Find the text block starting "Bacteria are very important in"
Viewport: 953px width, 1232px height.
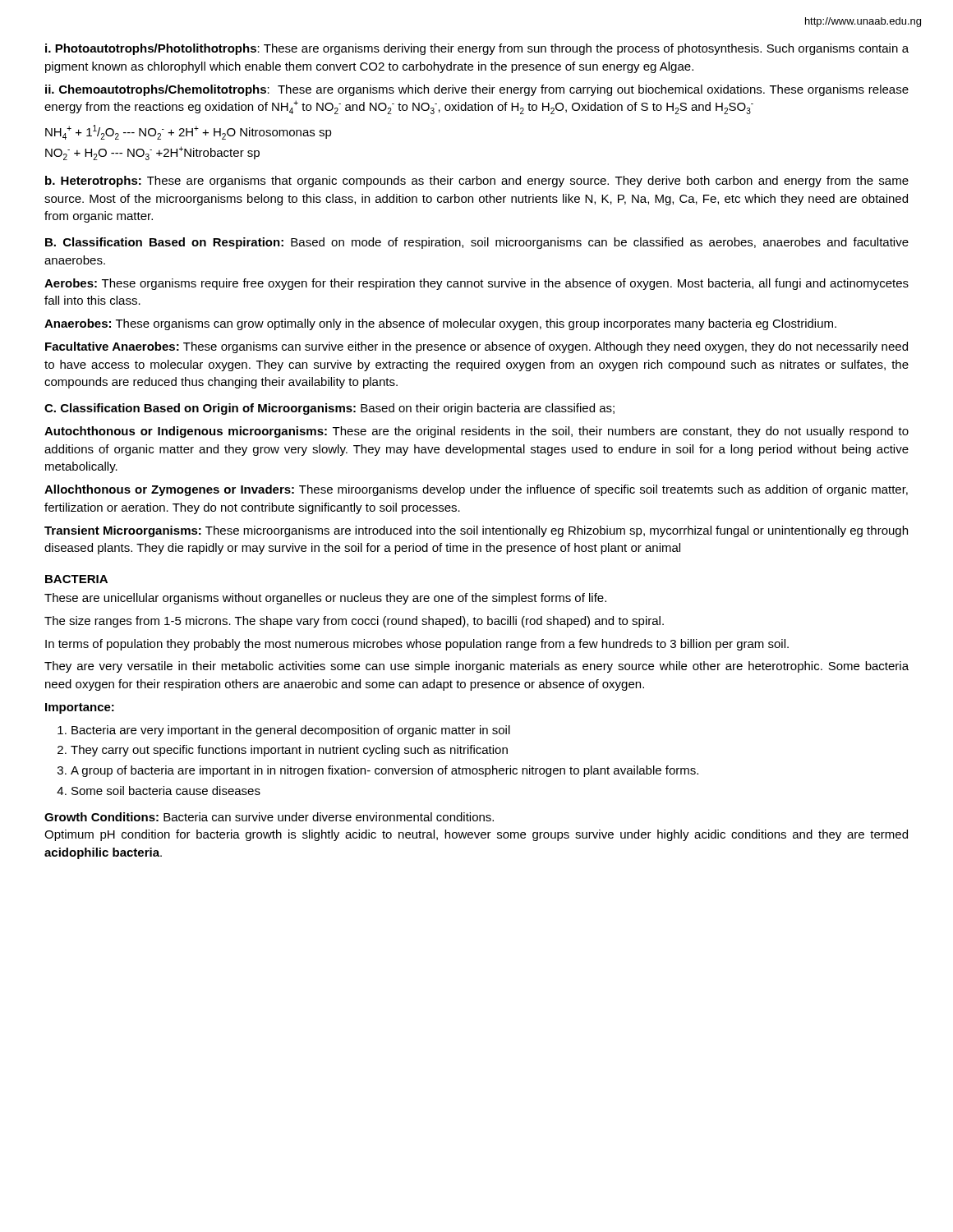(x=490, y=730)
